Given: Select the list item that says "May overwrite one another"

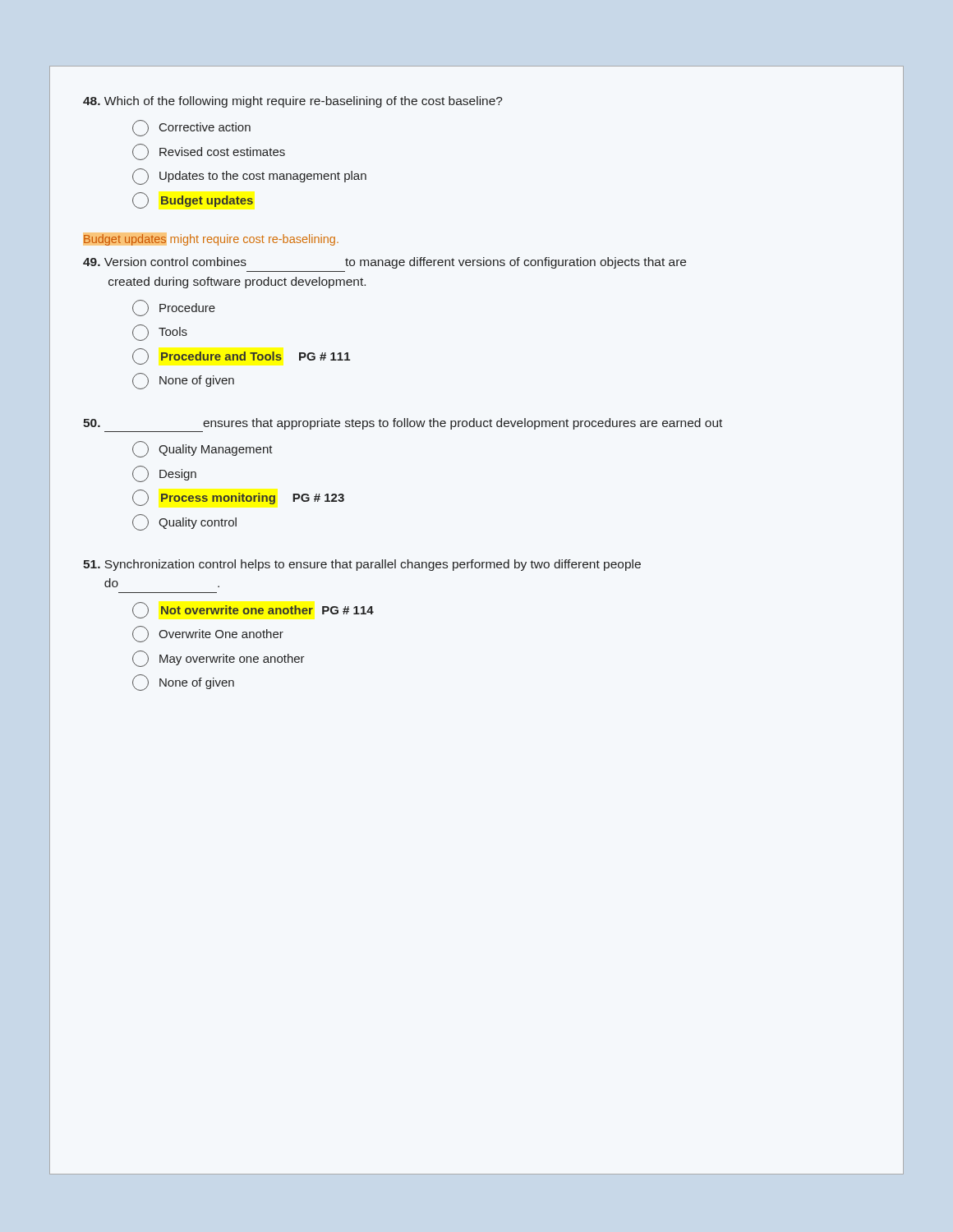Looking at the screenshot, I should (218, 659).
